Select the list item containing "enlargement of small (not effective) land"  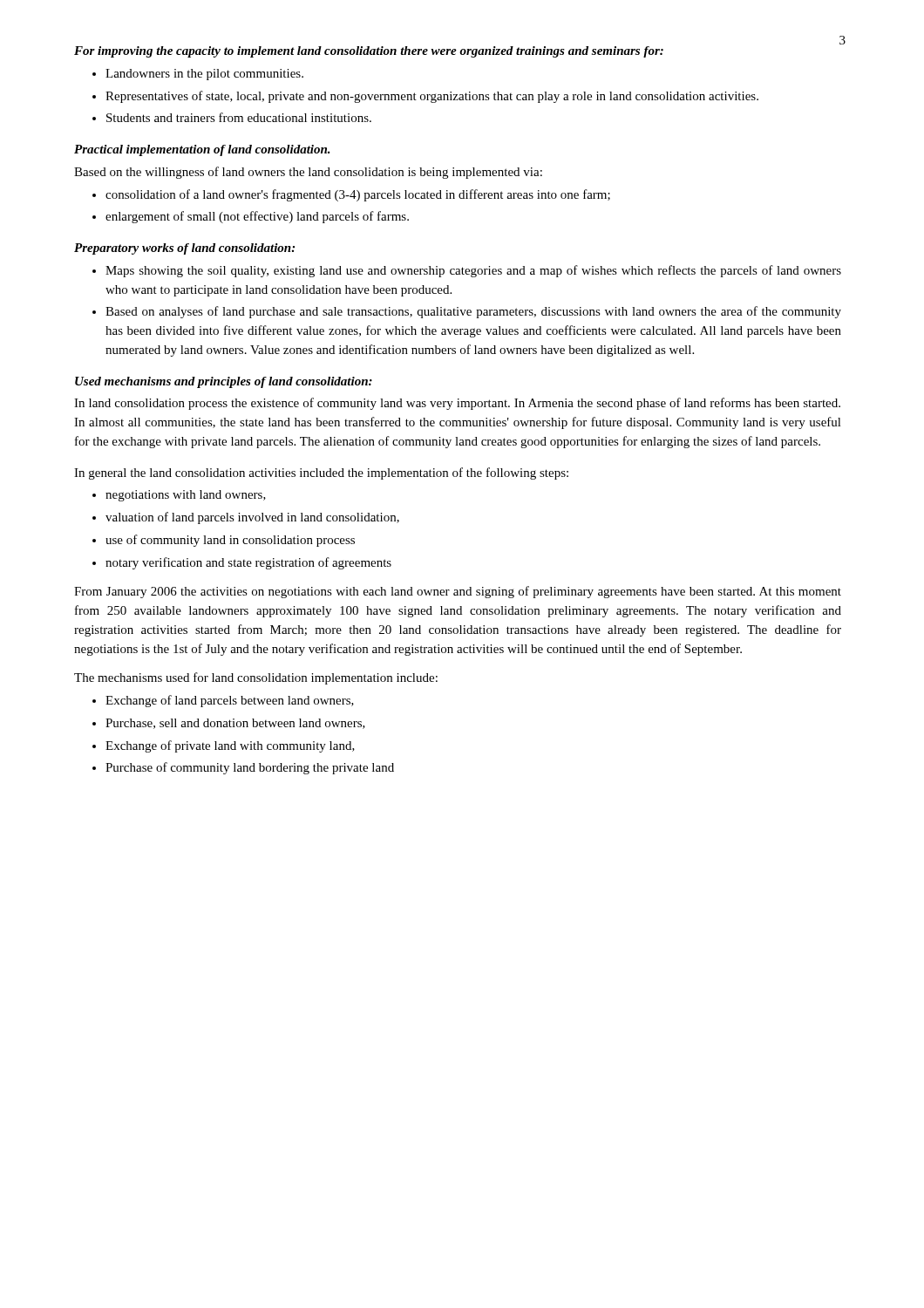(258, 216)
